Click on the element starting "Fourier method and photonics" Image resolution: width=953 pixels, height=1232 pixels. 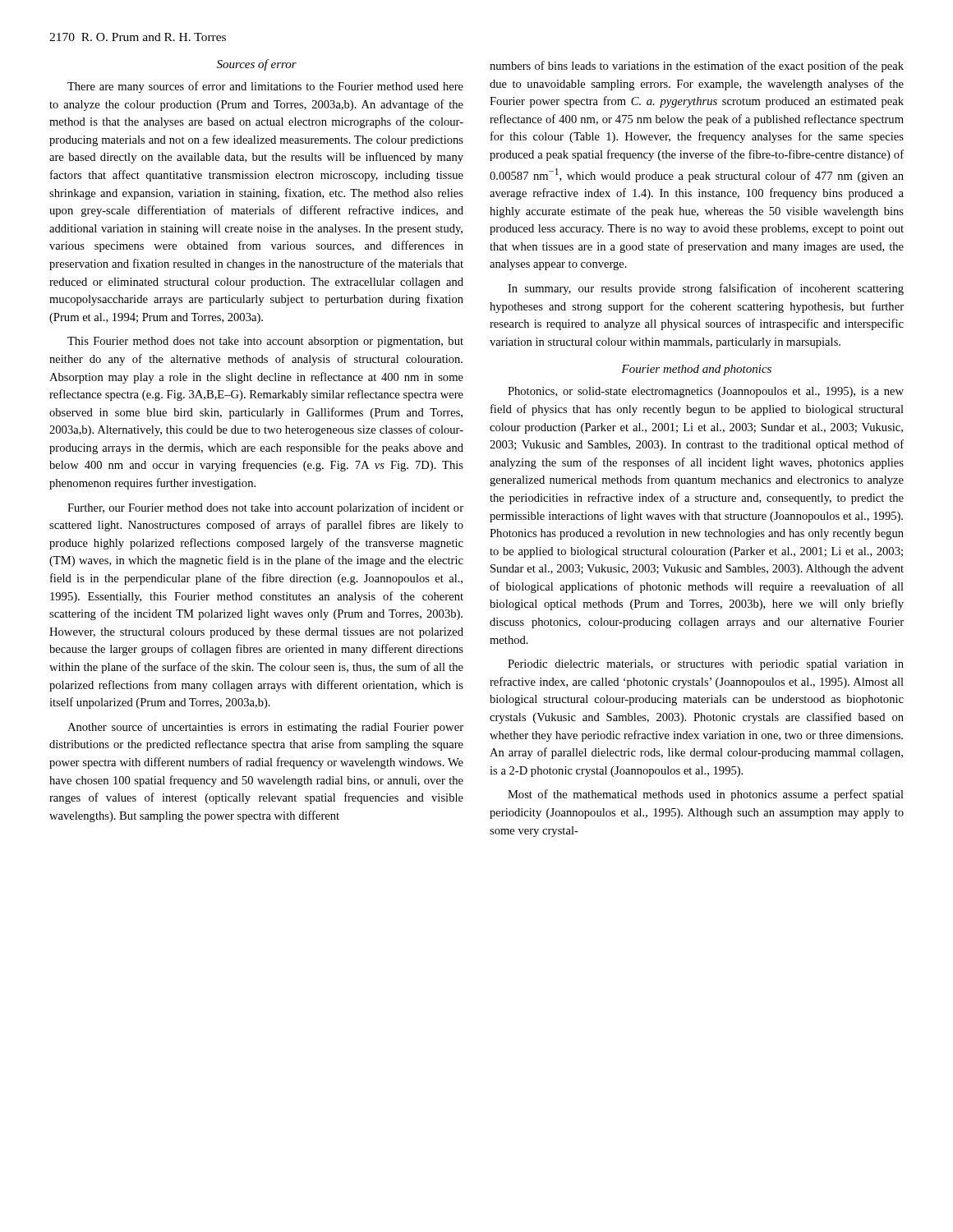click(x=697, y=369)
